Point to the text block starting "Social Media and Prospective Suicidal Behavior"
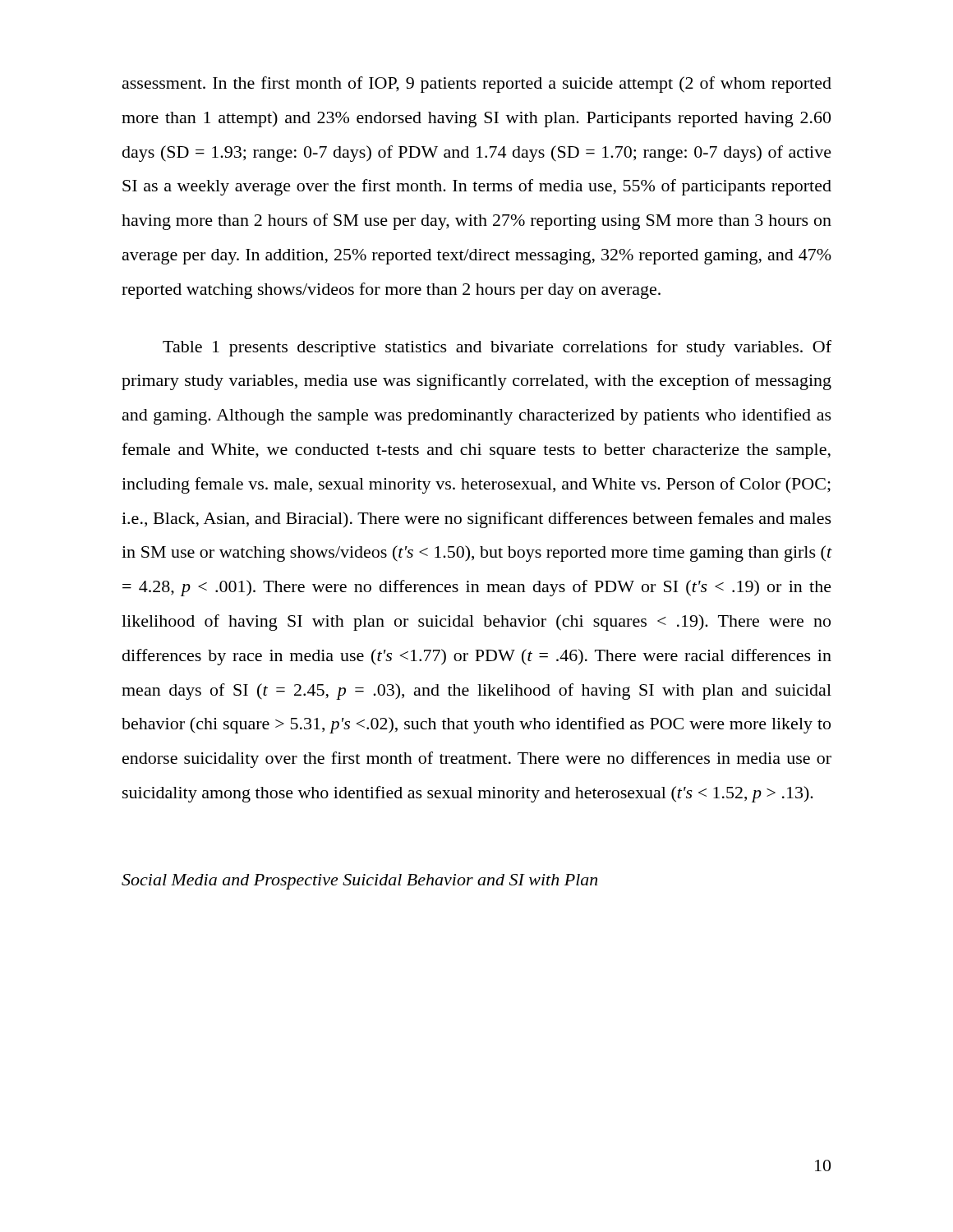The width and height of the screenshot is (953, 1232). point(360,879)
